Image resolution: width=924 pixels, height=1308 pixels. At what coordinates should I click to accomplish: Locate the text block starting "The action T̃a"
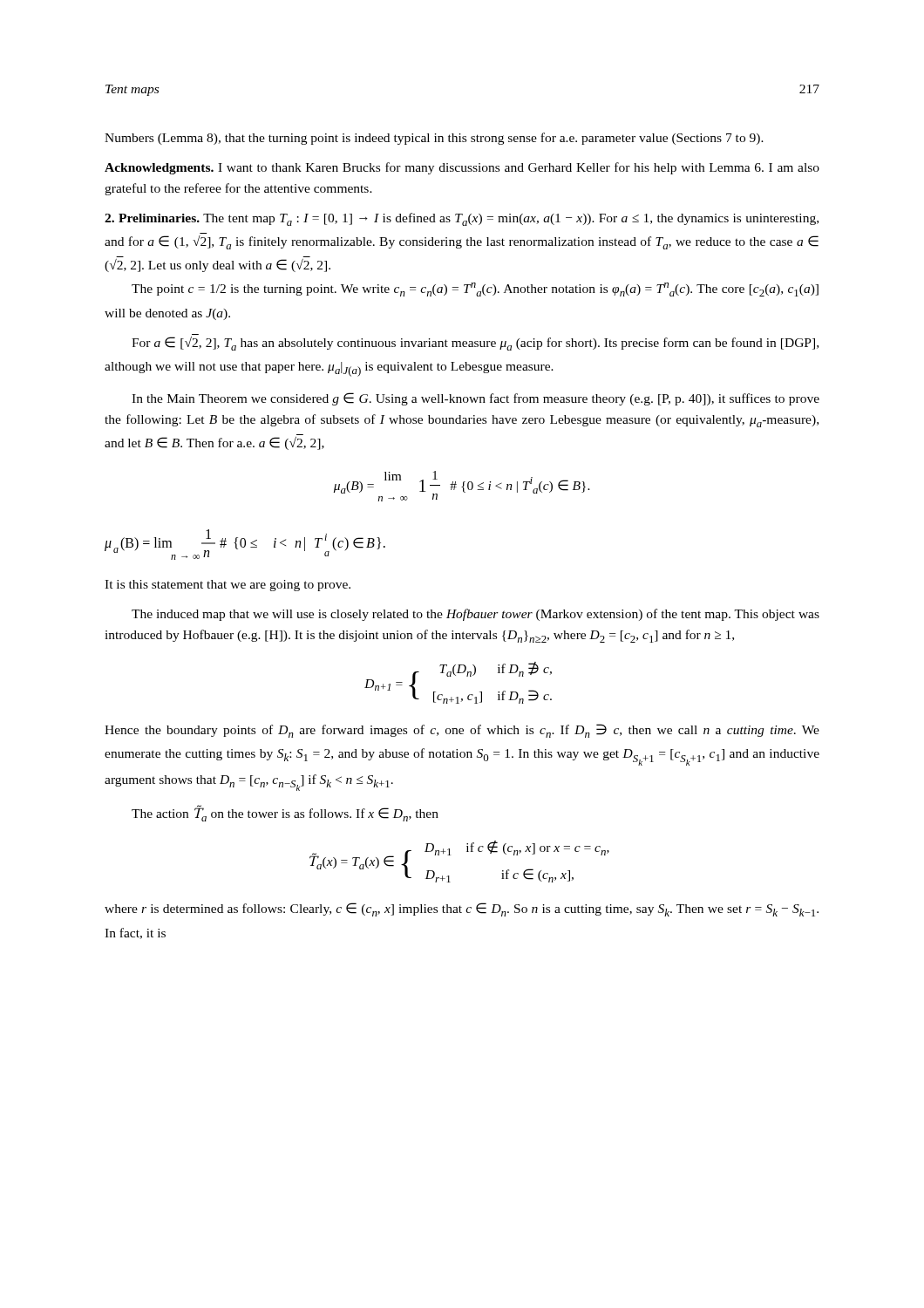285,813
